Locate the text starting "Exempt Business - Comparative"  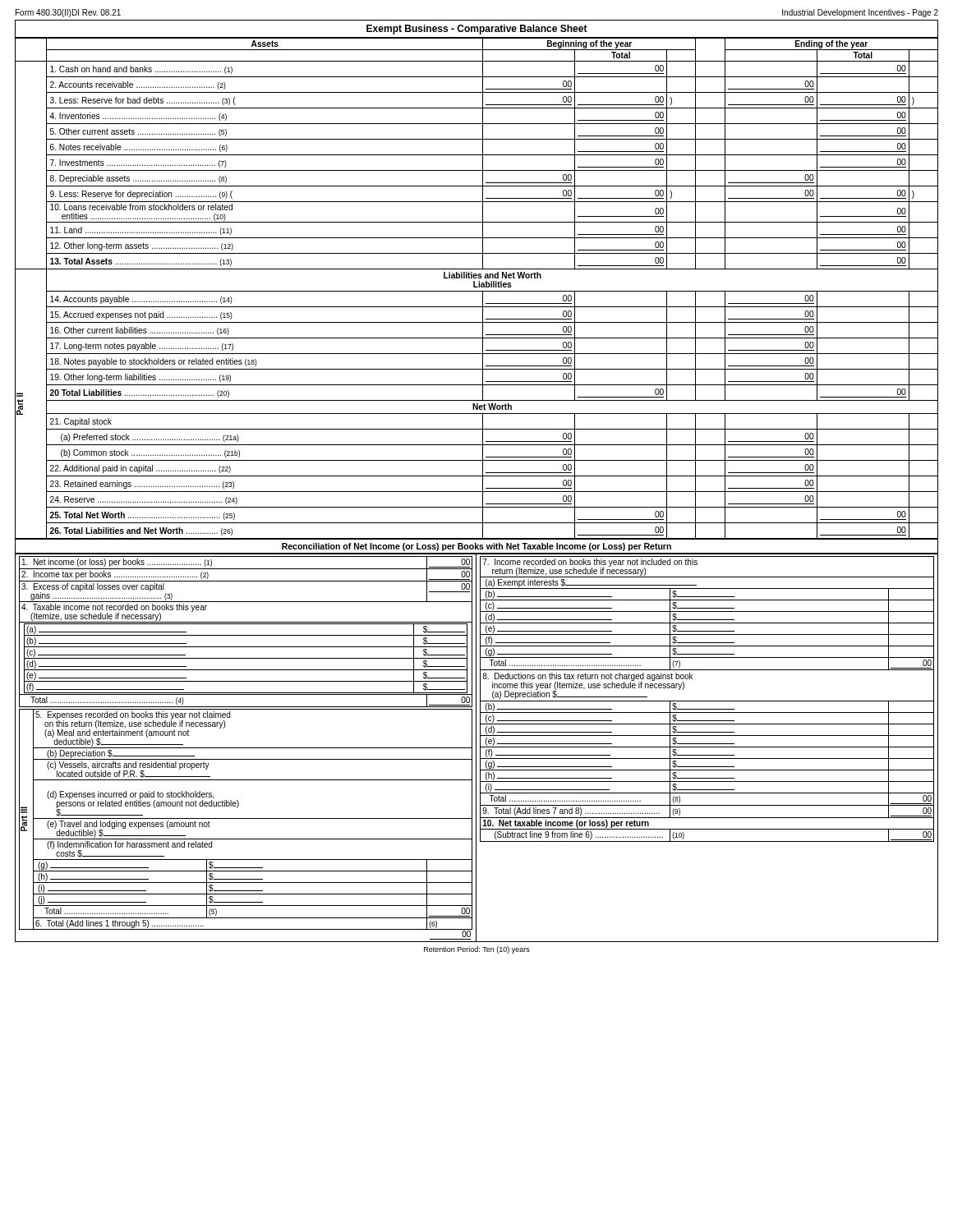point(476,29)
